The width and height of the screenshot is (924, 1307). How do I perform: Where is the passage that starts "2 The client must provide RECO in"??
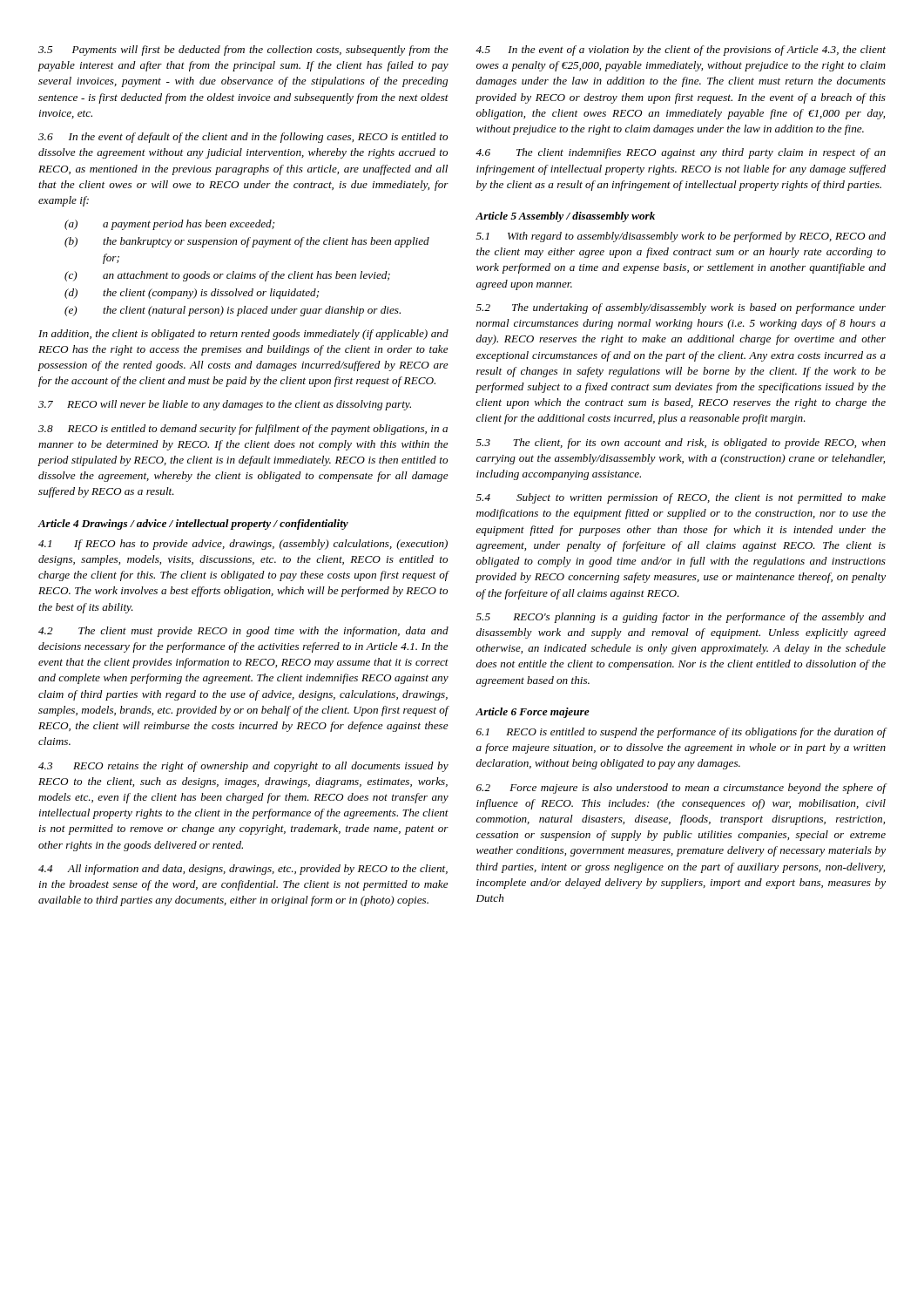point(243,686)
